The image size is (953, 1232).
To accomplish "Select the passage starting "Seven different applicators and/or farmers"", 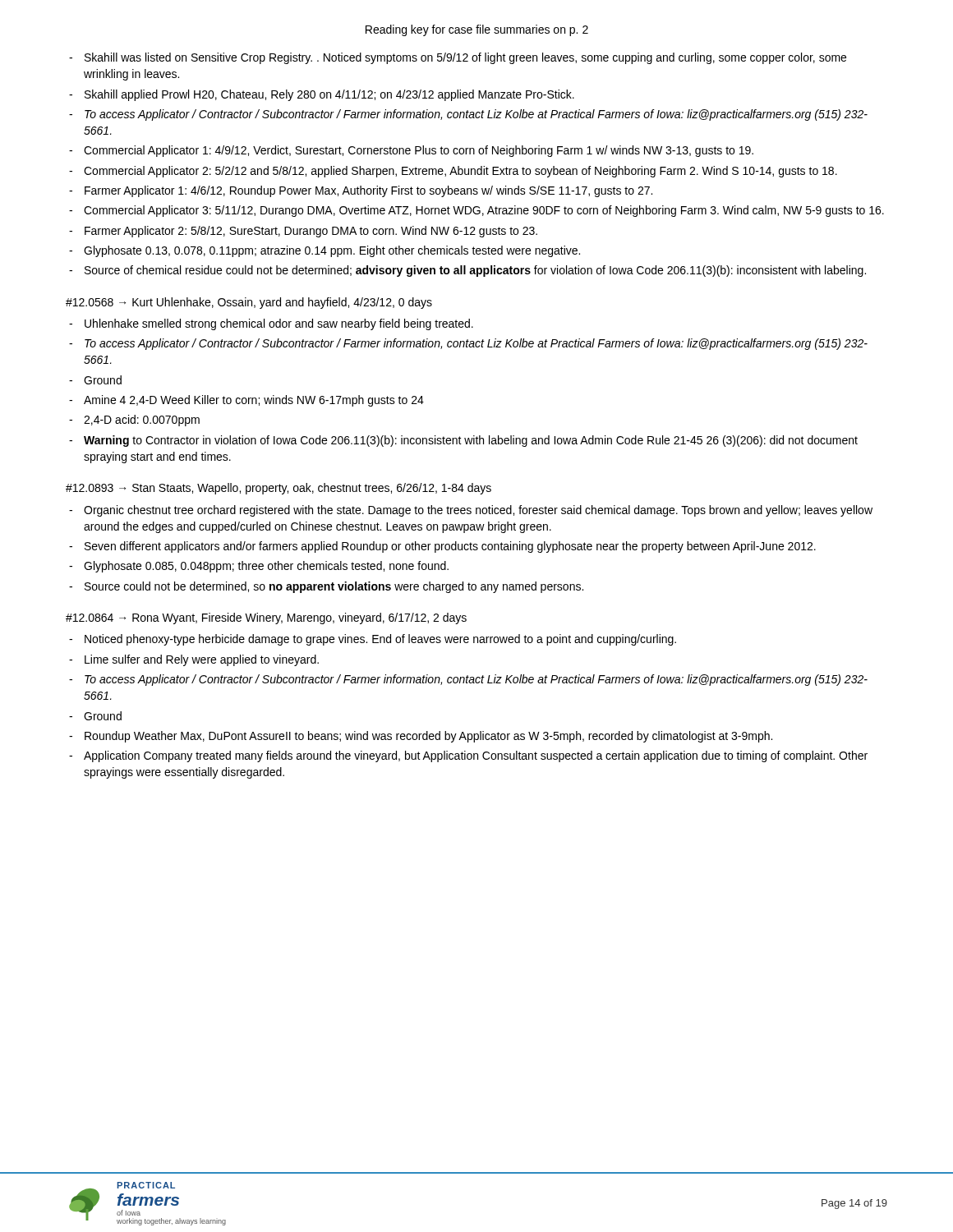I will coord(450,546).
